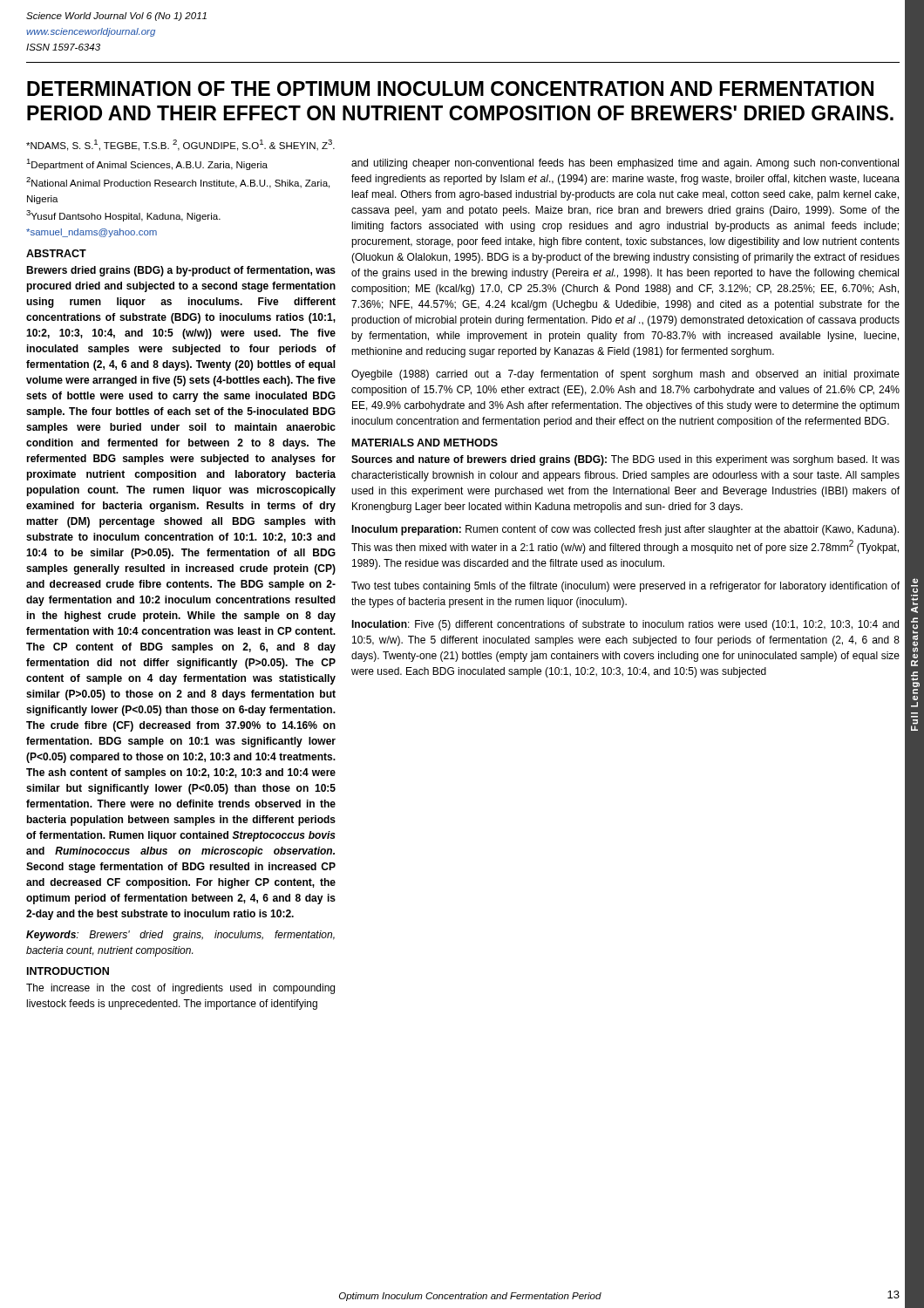Screen dimensions: 1308x924
Task: Click on the block starting "Inoculation: Five (5) different concentrations of substrate"
Action: click(625, 648)
